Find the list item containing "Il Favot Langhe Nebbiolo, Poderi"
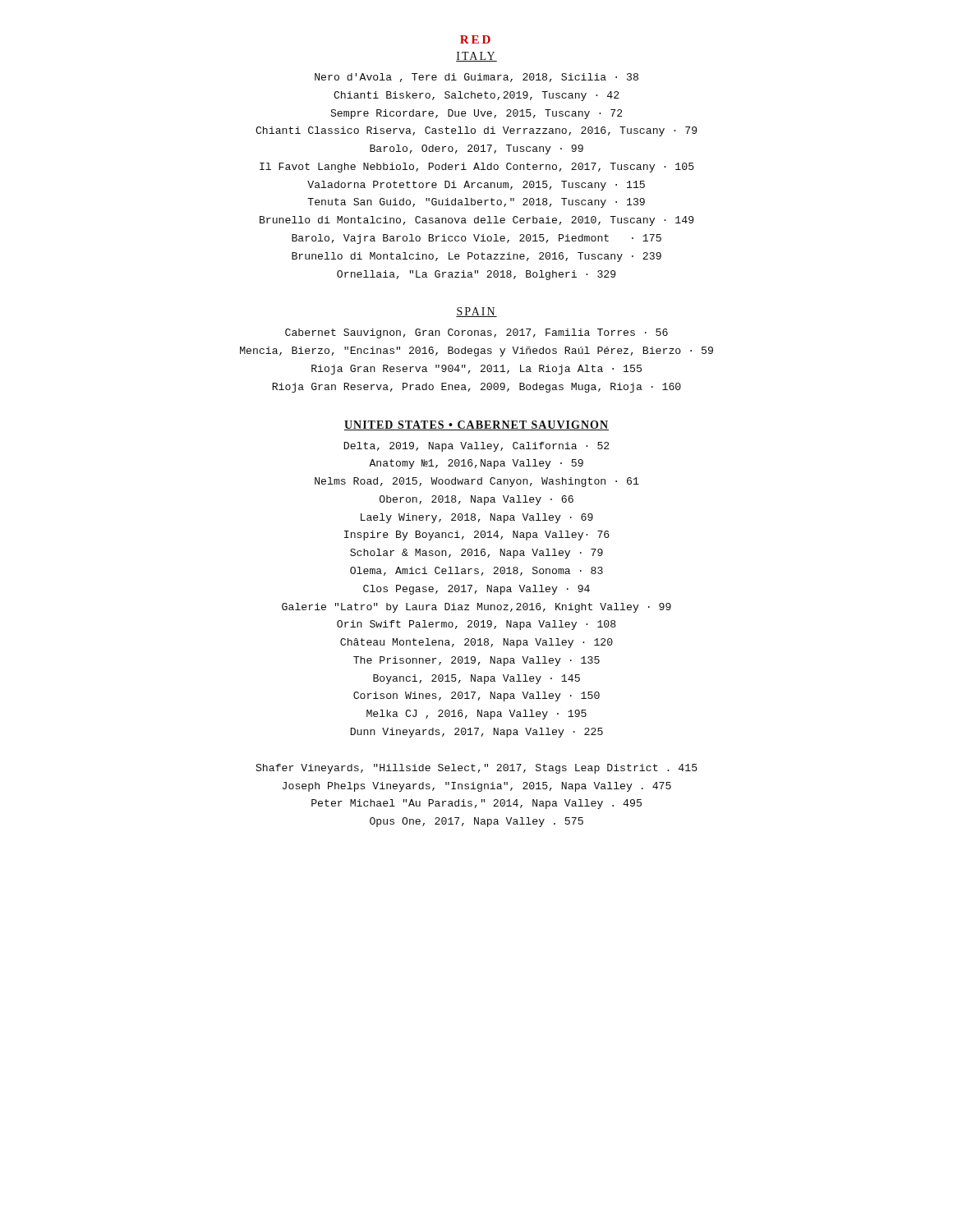Screen dimensions: 1232x953 (476, 167)
